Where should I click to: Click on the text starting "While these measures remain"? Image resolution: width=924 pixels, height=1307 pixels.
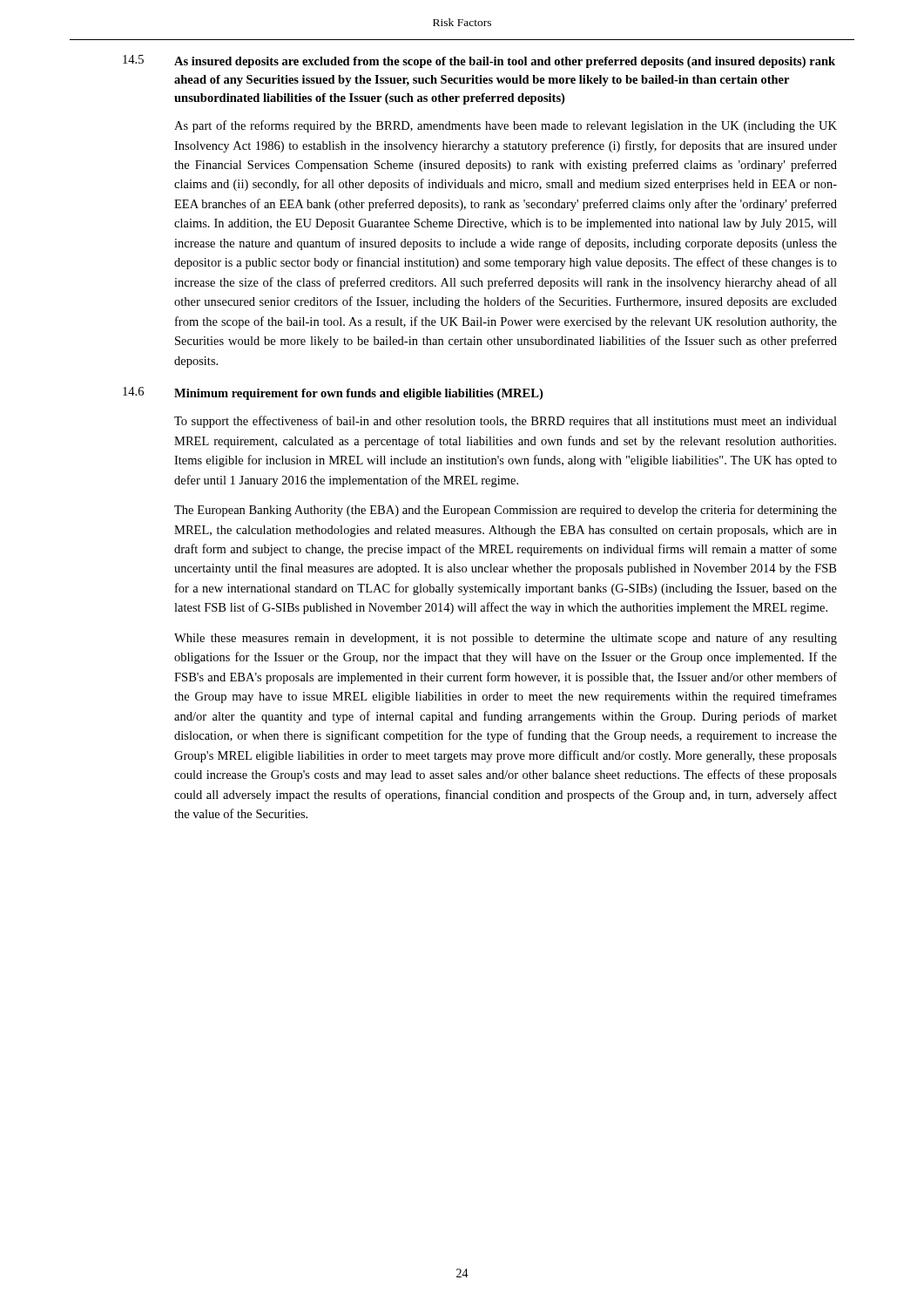click(506, 726)
